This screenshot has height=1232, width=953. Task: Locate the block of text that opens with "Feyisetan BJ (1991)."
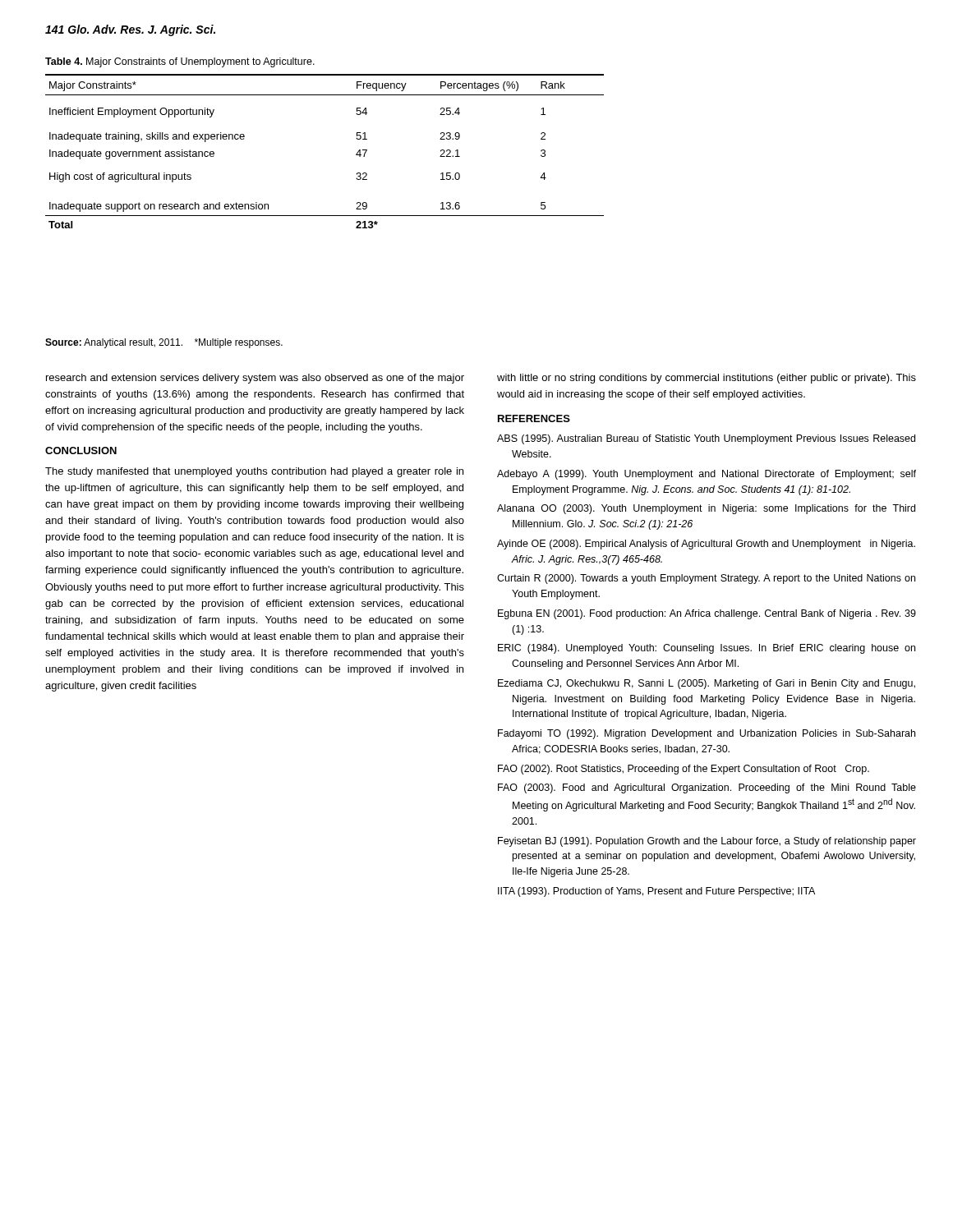pos(707,856)
